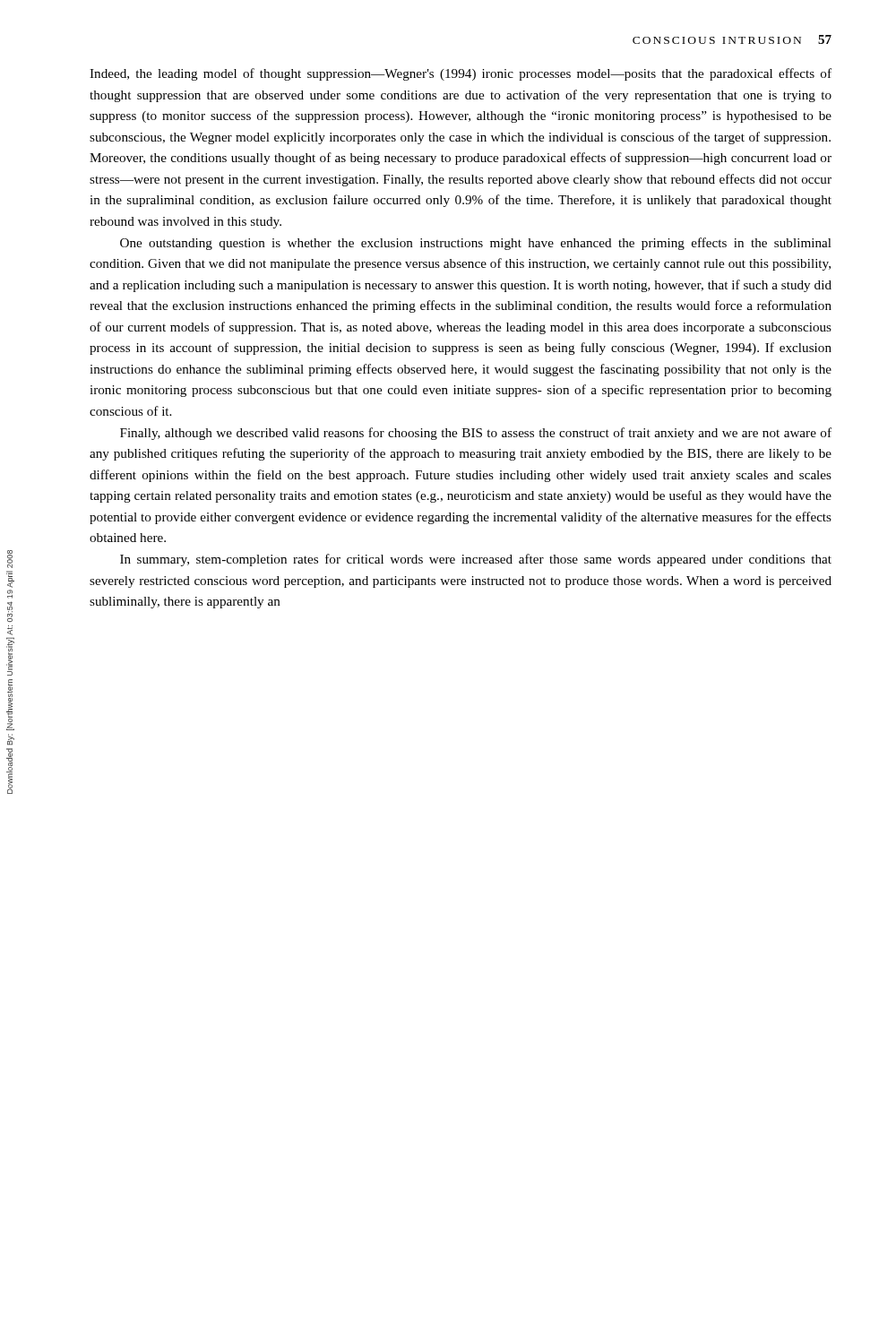Locate the text block that reads "Finally, although we described valid reasons"
The width and height of the screenshot is (896, 1344).
pos(461,485)
